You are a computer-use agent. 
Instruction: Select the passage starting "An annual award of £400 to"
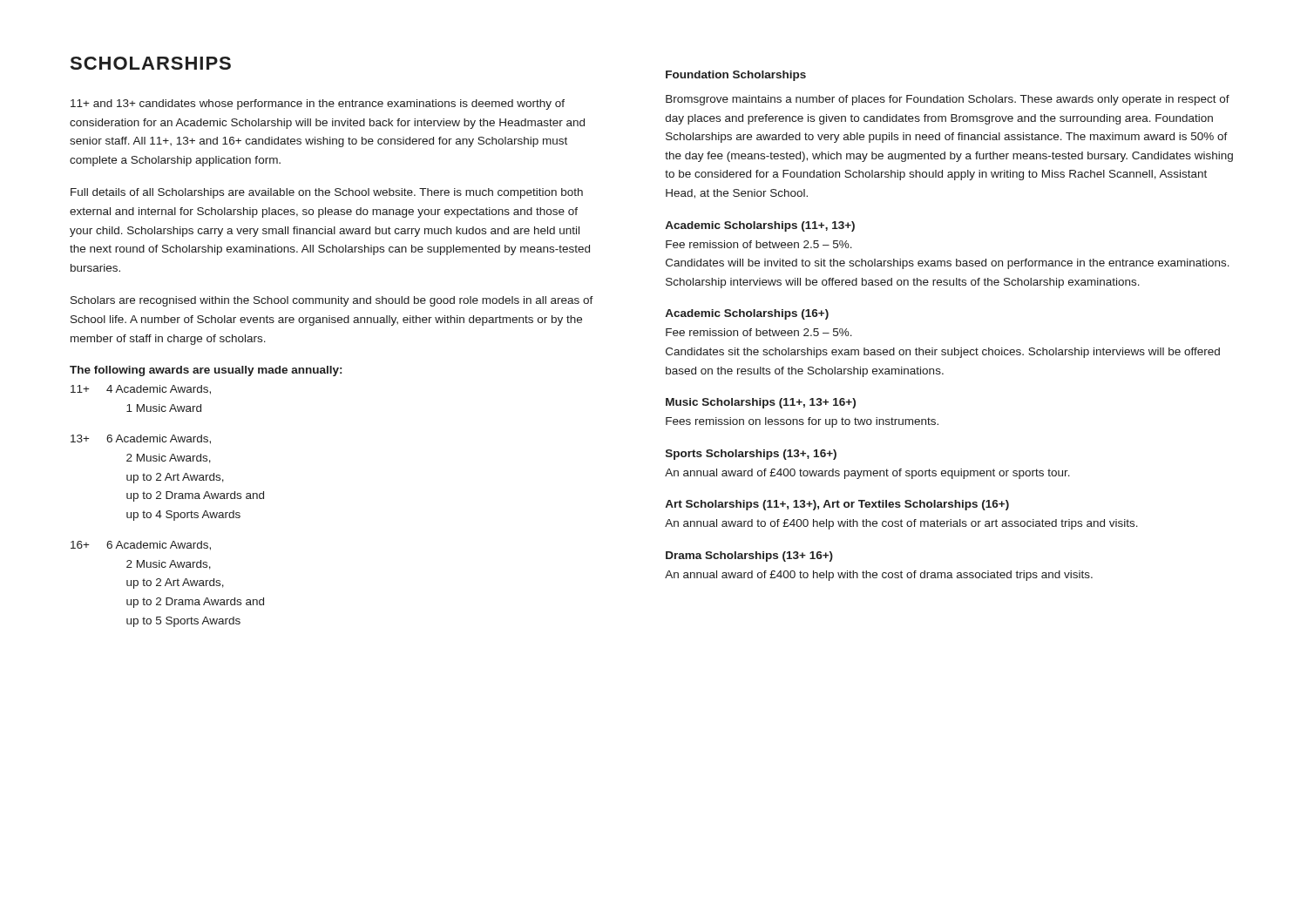879,574
